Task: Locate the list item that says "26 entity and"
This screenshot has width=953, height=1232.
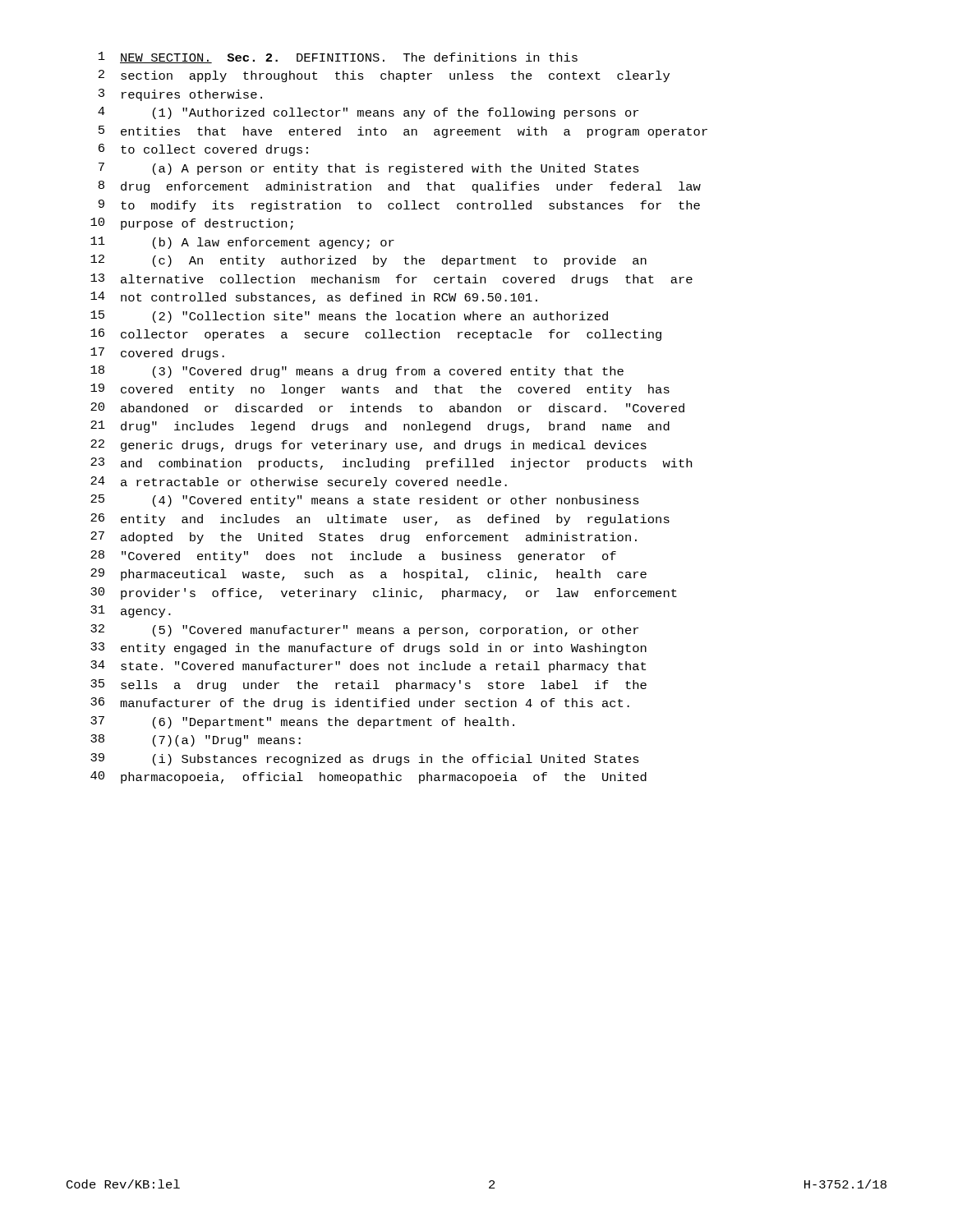Action: pos(476,520)
